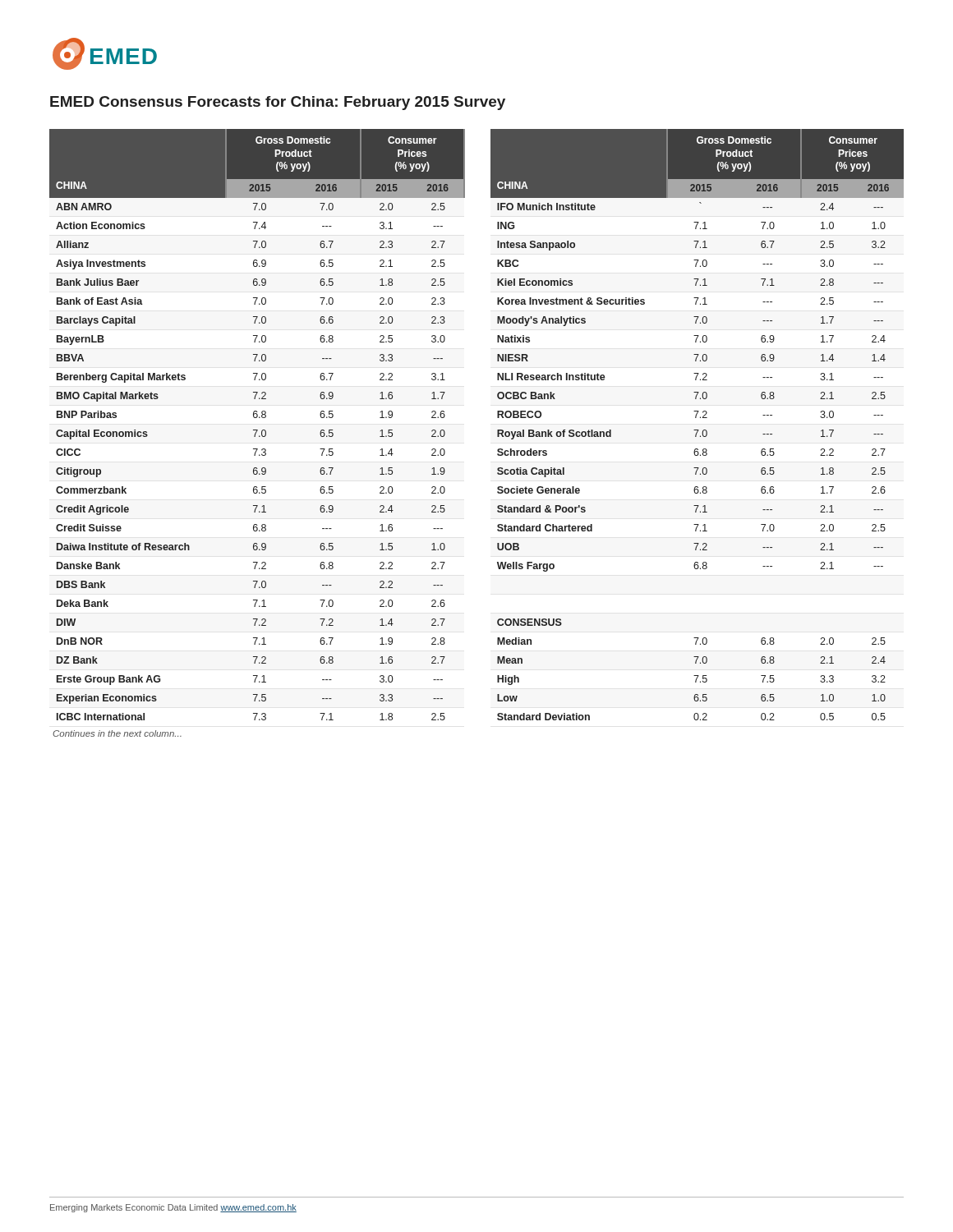The image size is (953, 1232).
Task: Point to the text block starting "EMED Consensus Forecasts for China: February 2015"
Action: [476, 102]
